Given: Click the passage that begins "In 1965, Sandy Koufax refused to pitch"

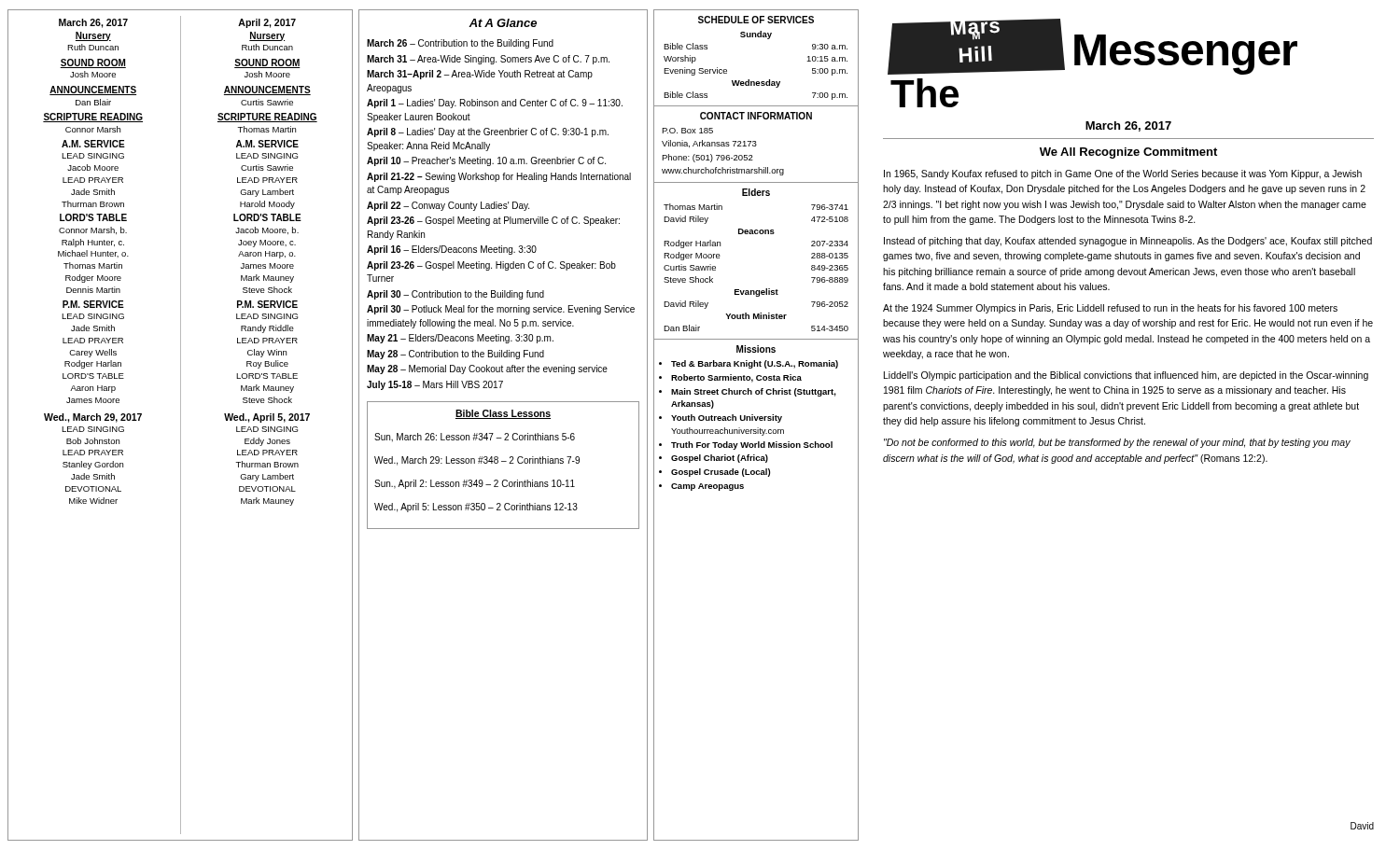Looking at the screenshot, I should coord(1128,316).
